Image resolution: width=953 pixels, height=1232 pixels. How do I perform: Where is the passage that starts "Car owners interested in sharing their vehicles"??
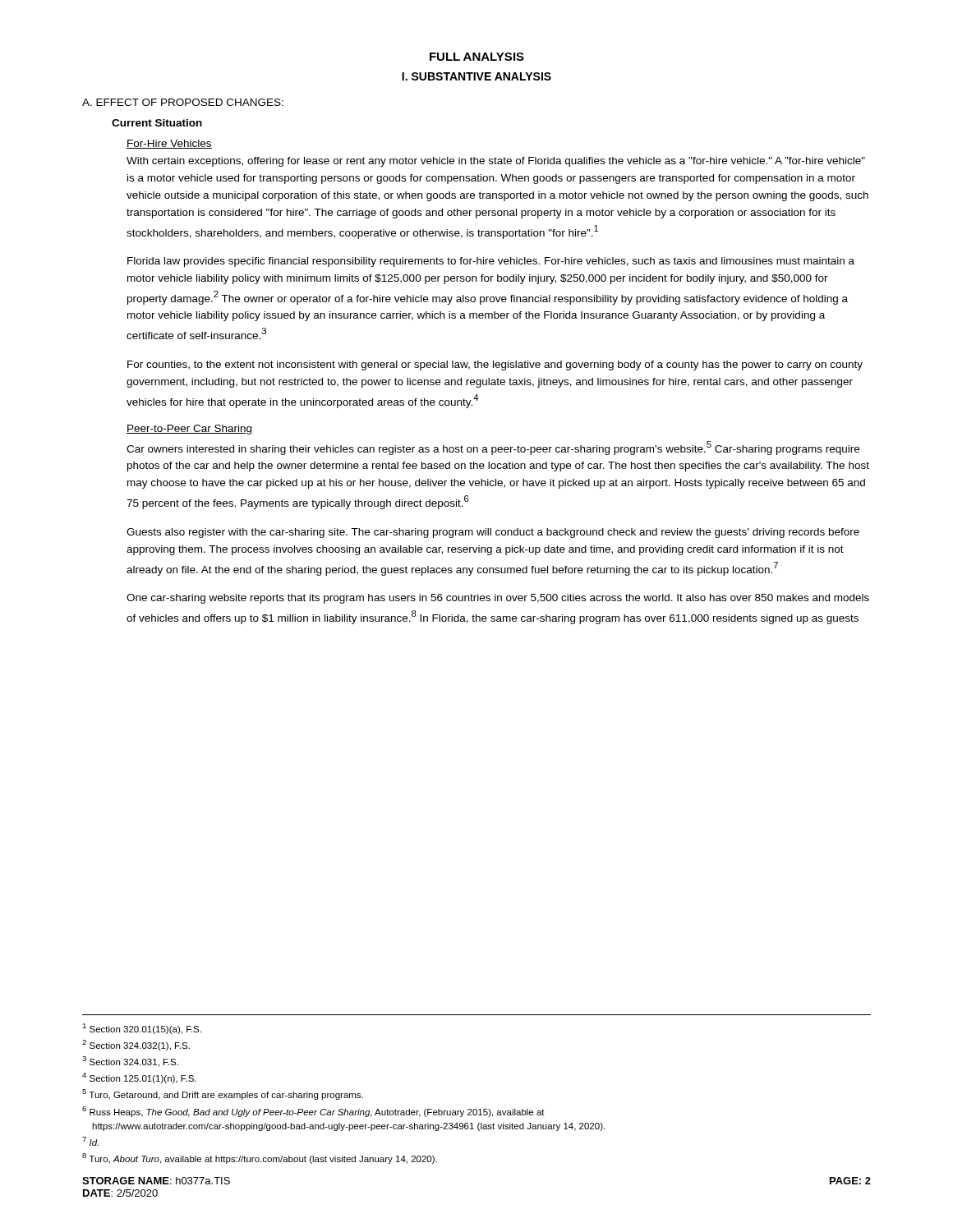pos(498,474)
